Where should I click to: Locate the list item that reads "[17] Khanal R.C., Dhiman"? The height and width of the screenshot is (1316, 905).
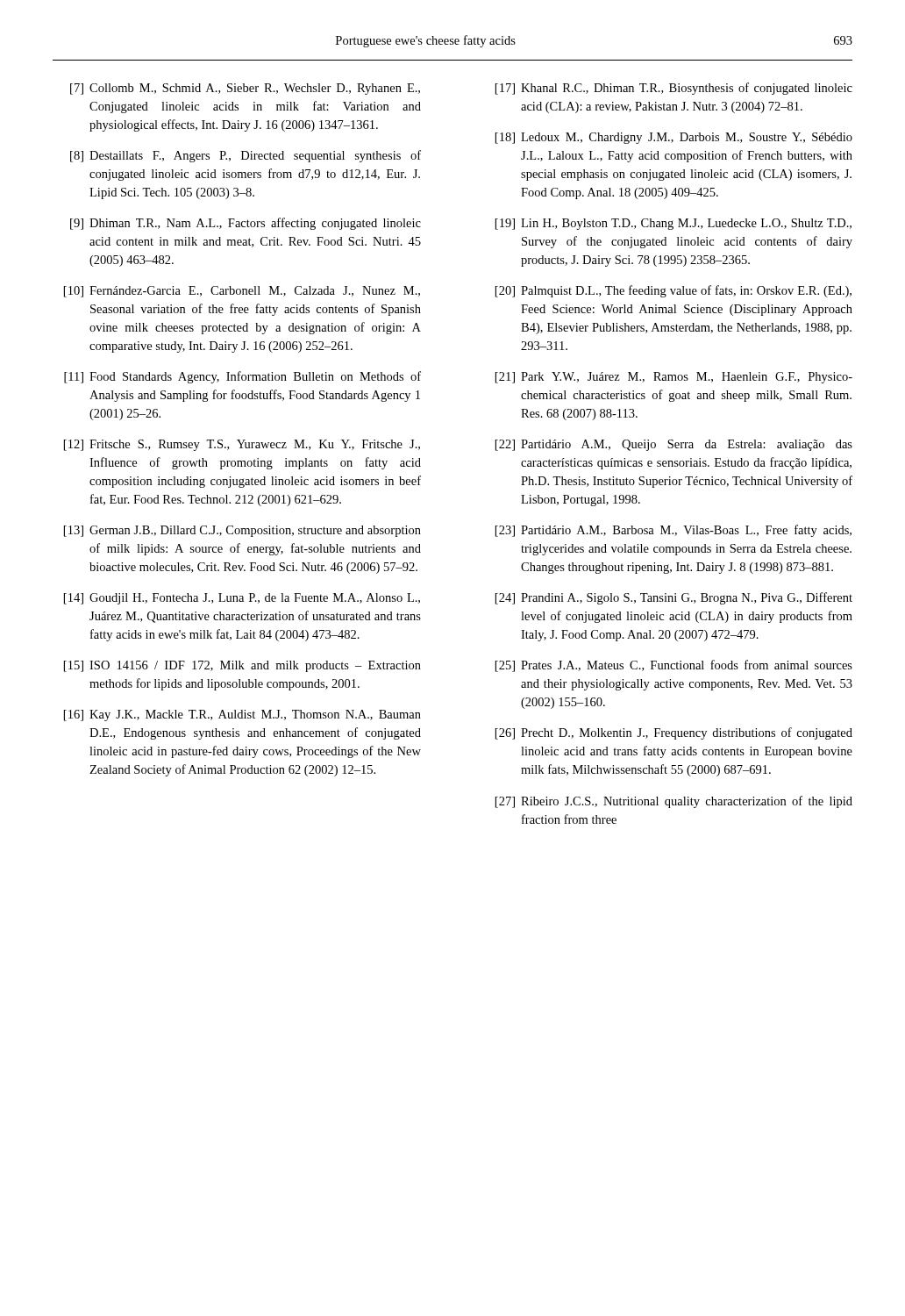(x=668, y=97)
